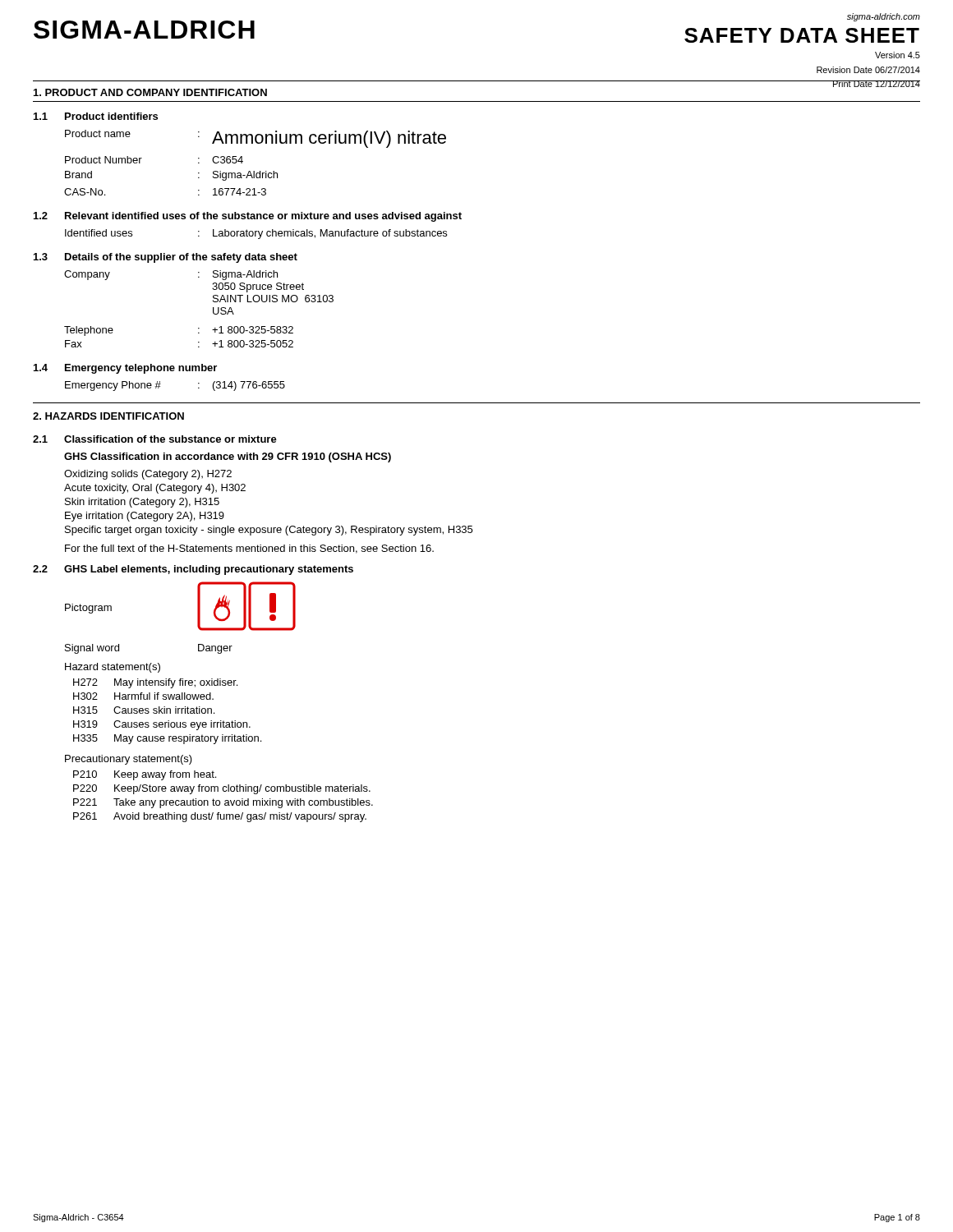Click on the title with the text "SAFETY DATA SHEET"
Screen dimensions: 1232x953
point(802,35)
